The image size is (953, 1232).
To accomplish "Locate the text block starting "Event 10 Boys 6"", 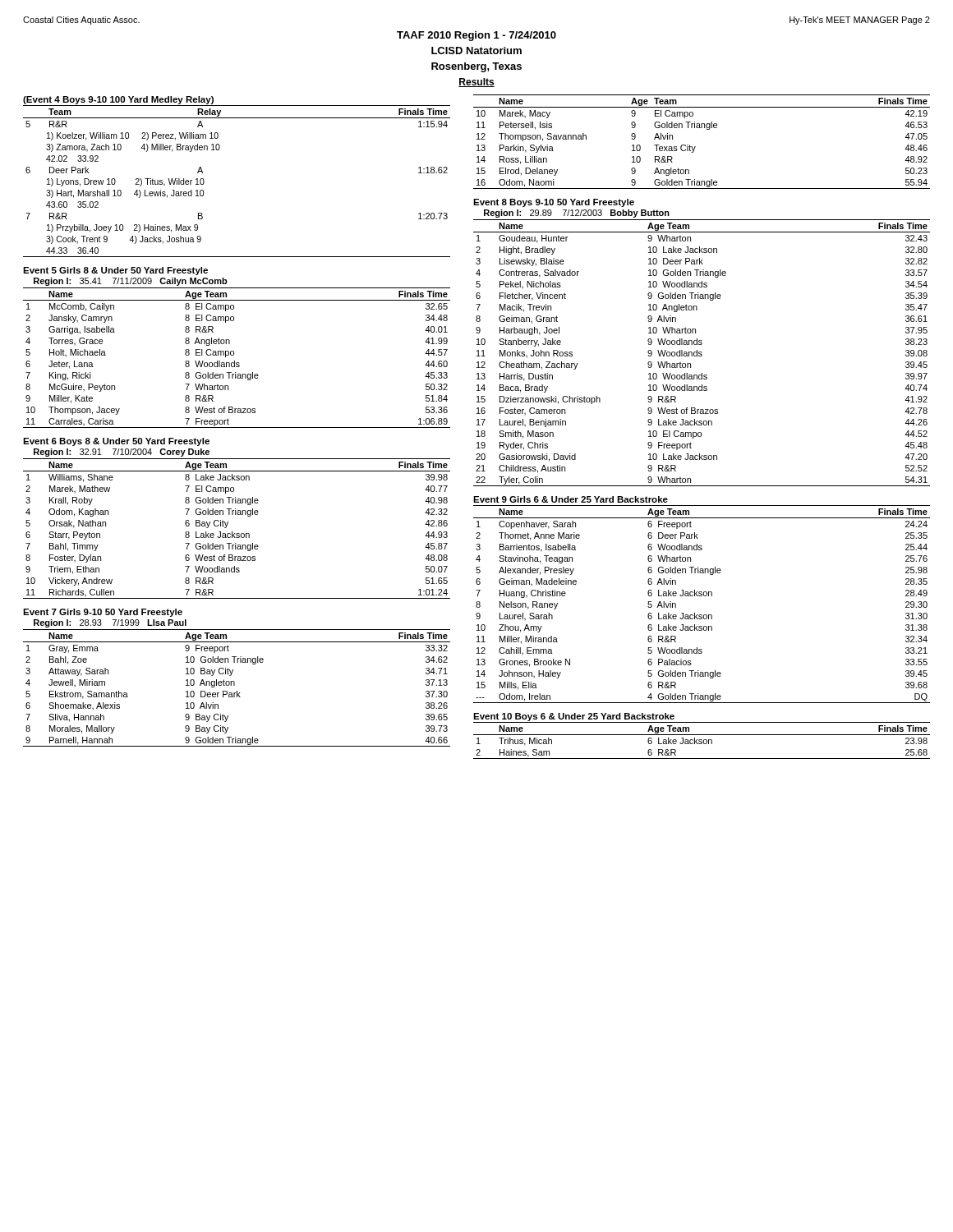I will tap(574, 717).
